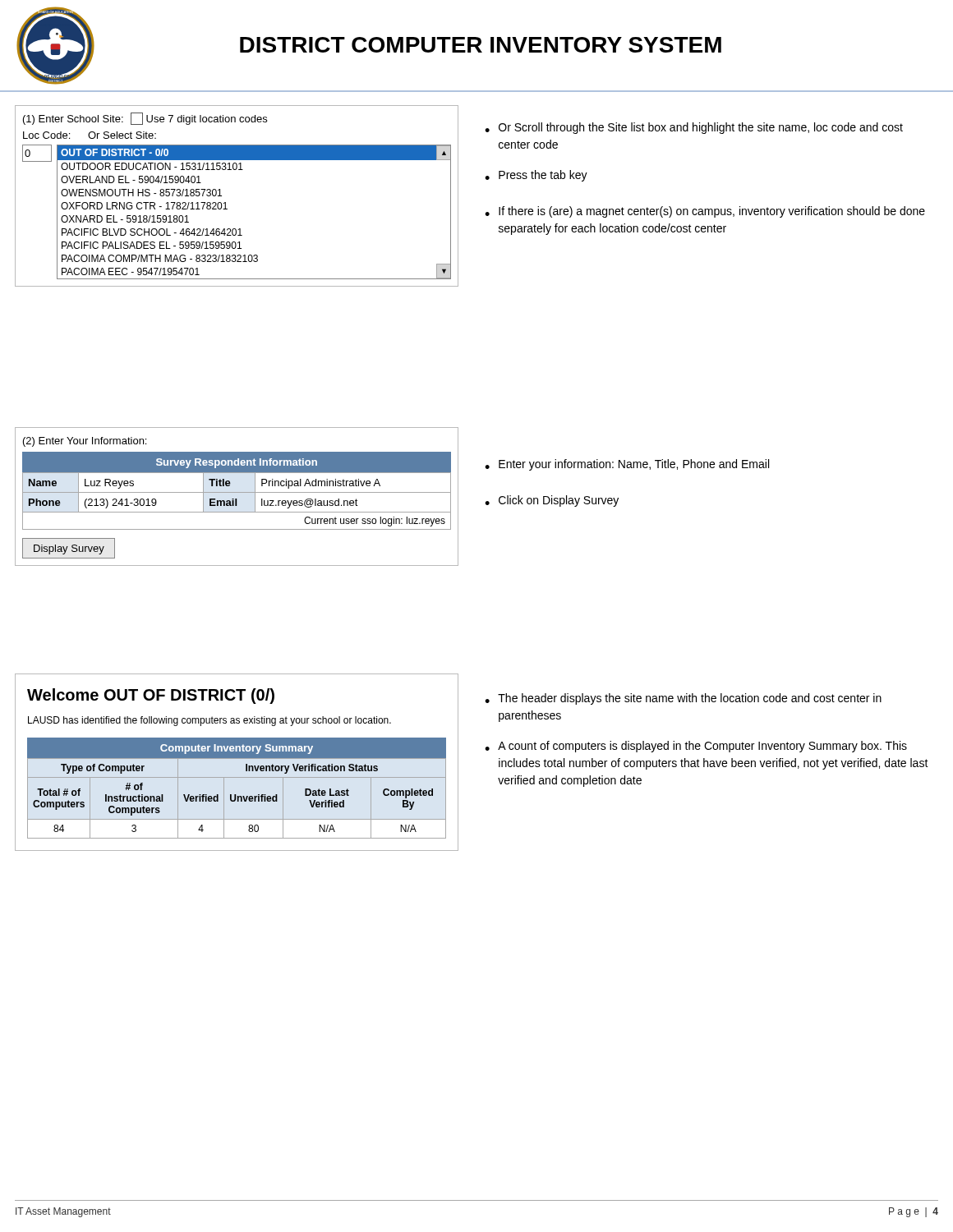Viewport: 953px width, 1232px height.
Task: Navigate to the text starting "• Enter your information: Name, Title,"
Action: click(x=627, y=467)
